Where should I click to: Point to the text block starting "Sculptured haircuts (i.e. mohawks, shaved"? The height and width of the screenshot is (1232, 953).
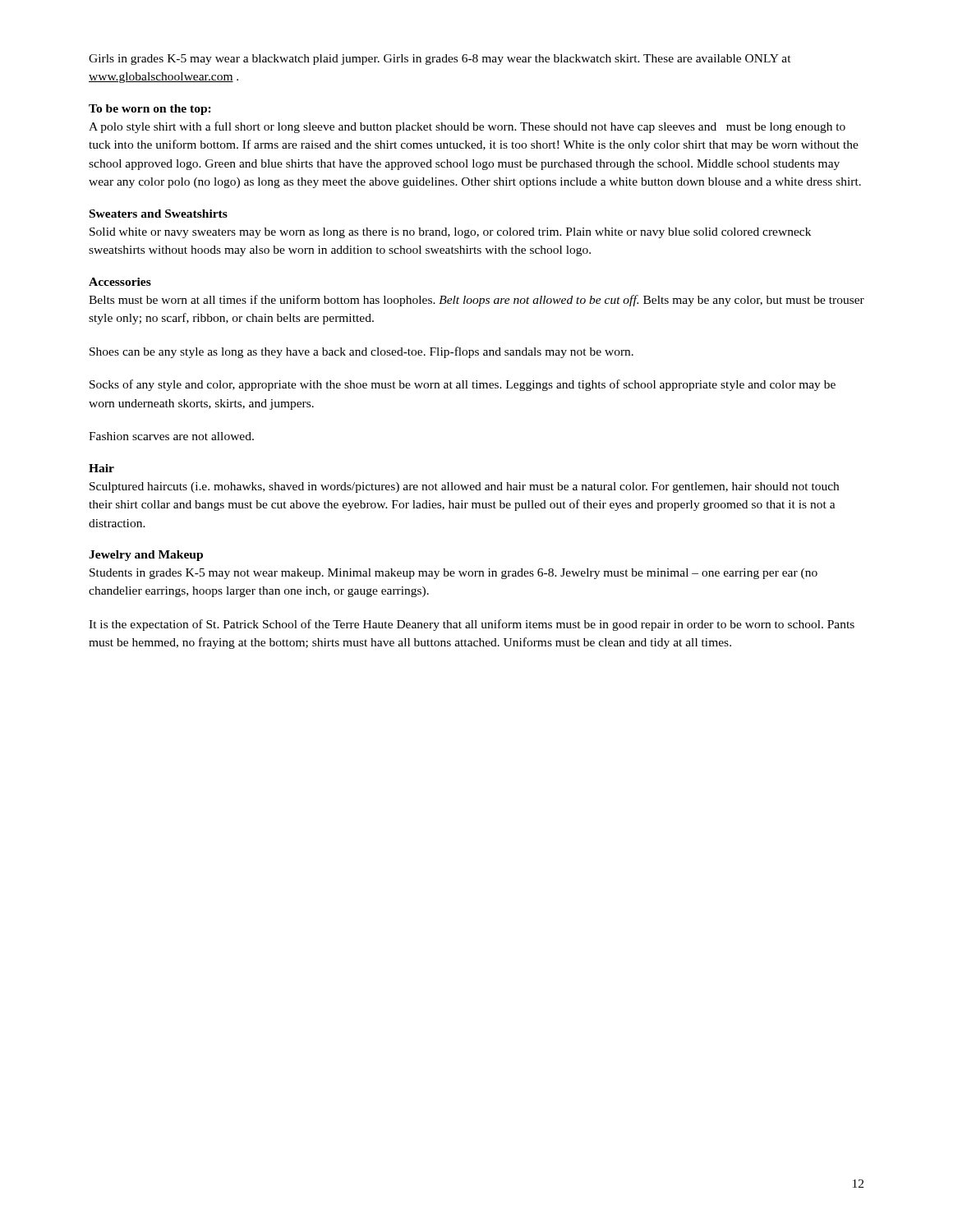point(476,505)
